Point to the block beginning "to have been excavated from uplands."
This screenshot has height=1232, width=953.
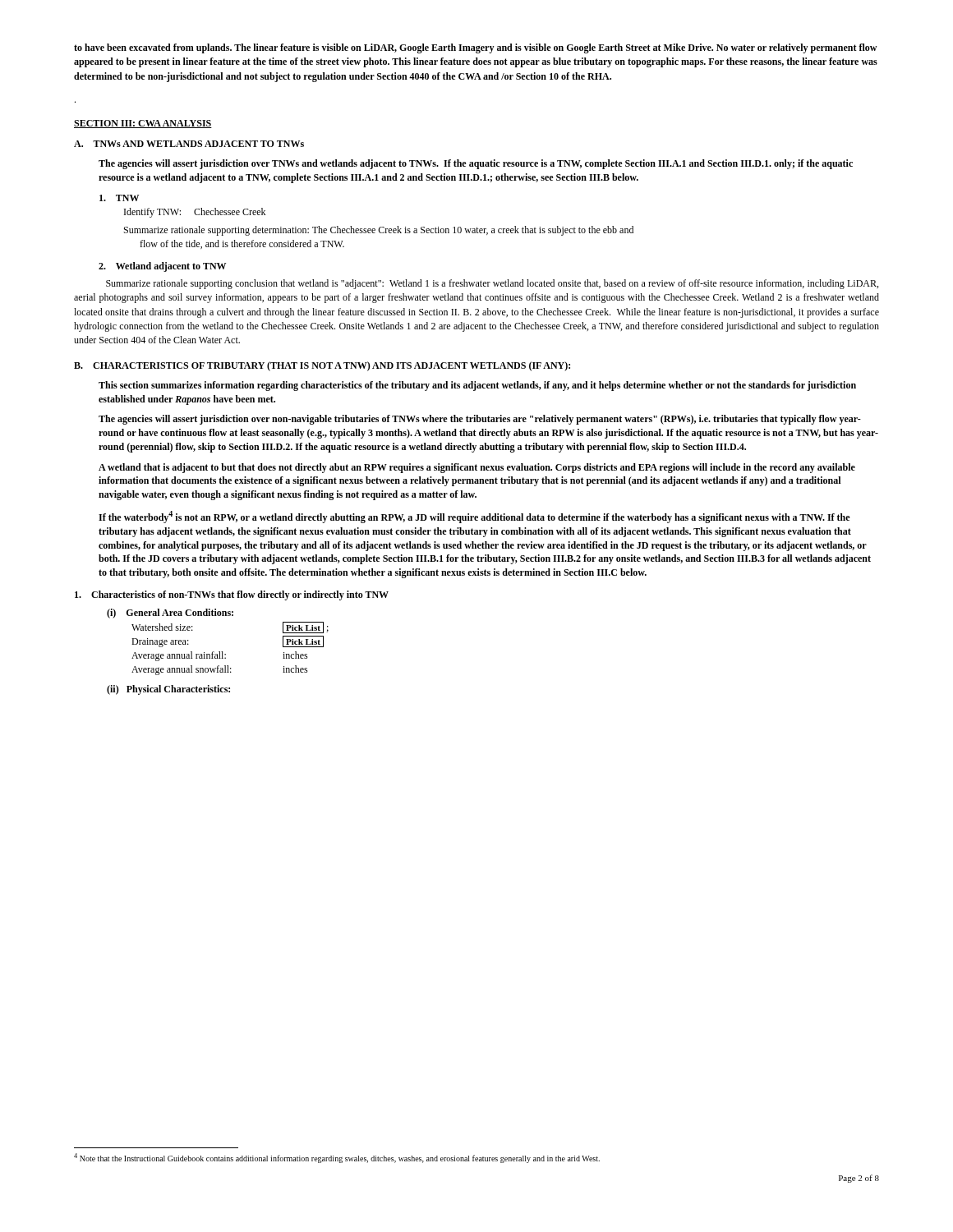coord(476,62)
